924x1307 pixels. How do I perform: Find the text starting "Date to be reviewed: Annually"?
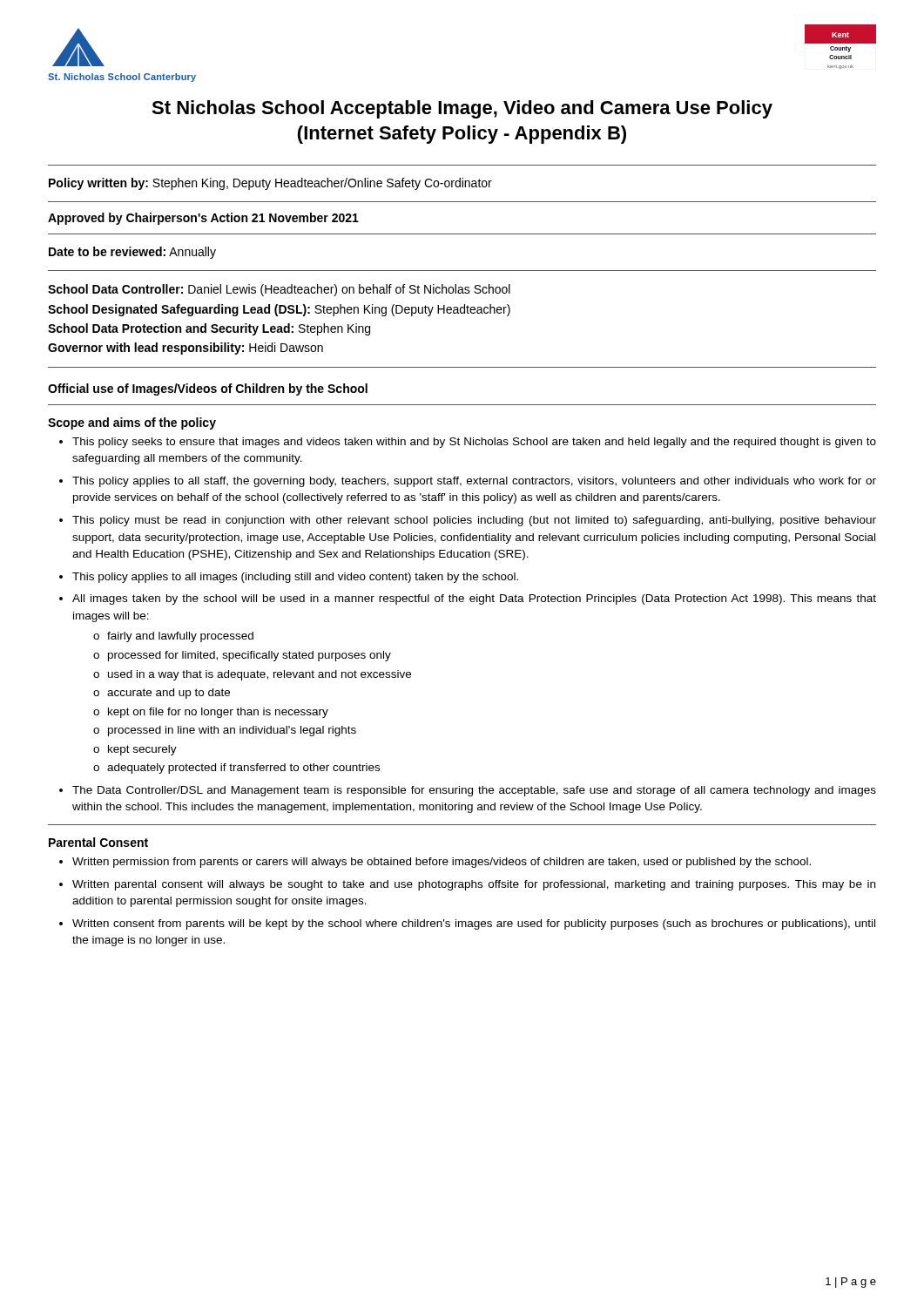pos(132,252)
